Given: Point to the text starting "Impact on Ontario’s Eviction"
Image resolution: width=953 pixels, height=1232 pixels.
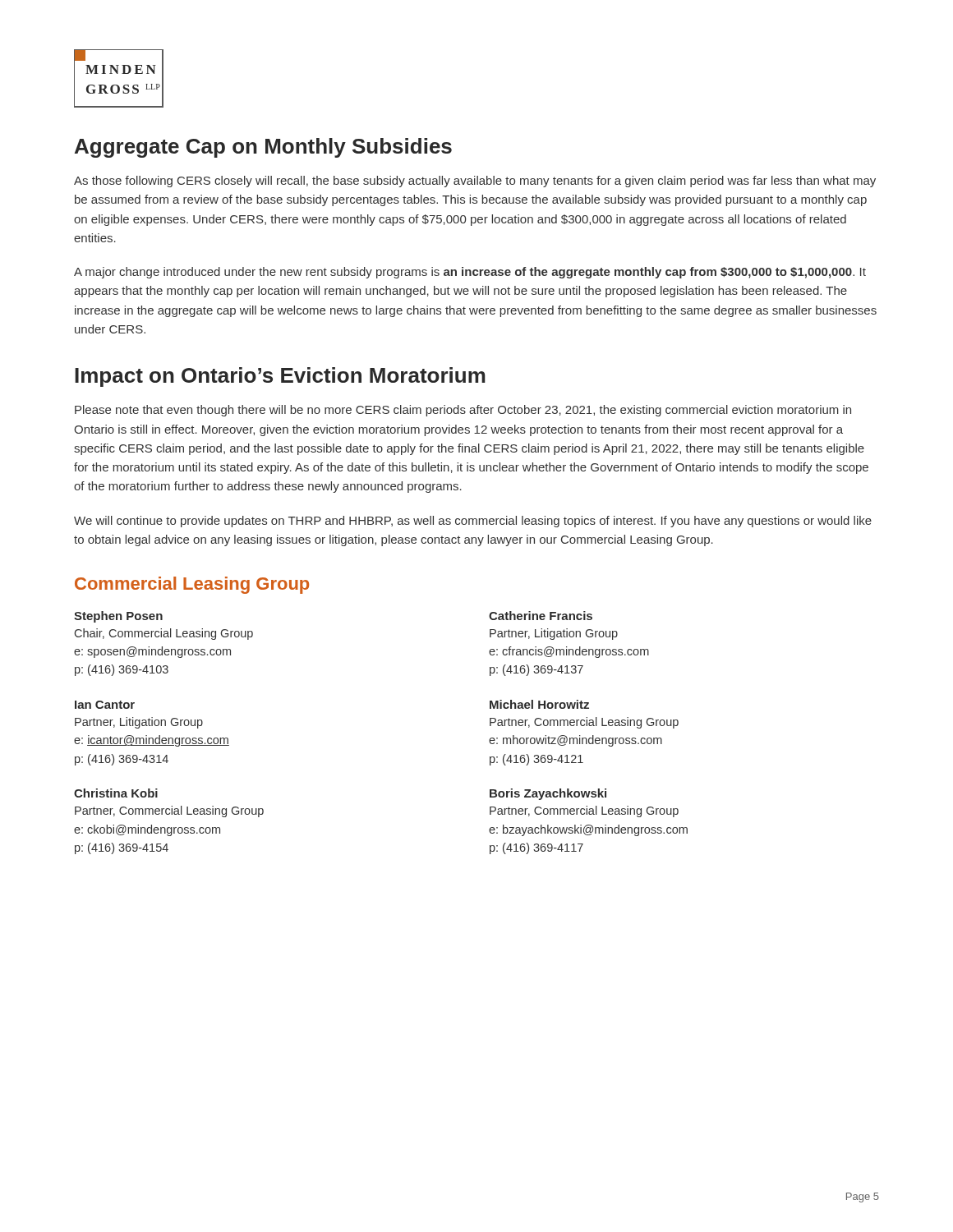Looking at the screenshot, I should 280,376.
